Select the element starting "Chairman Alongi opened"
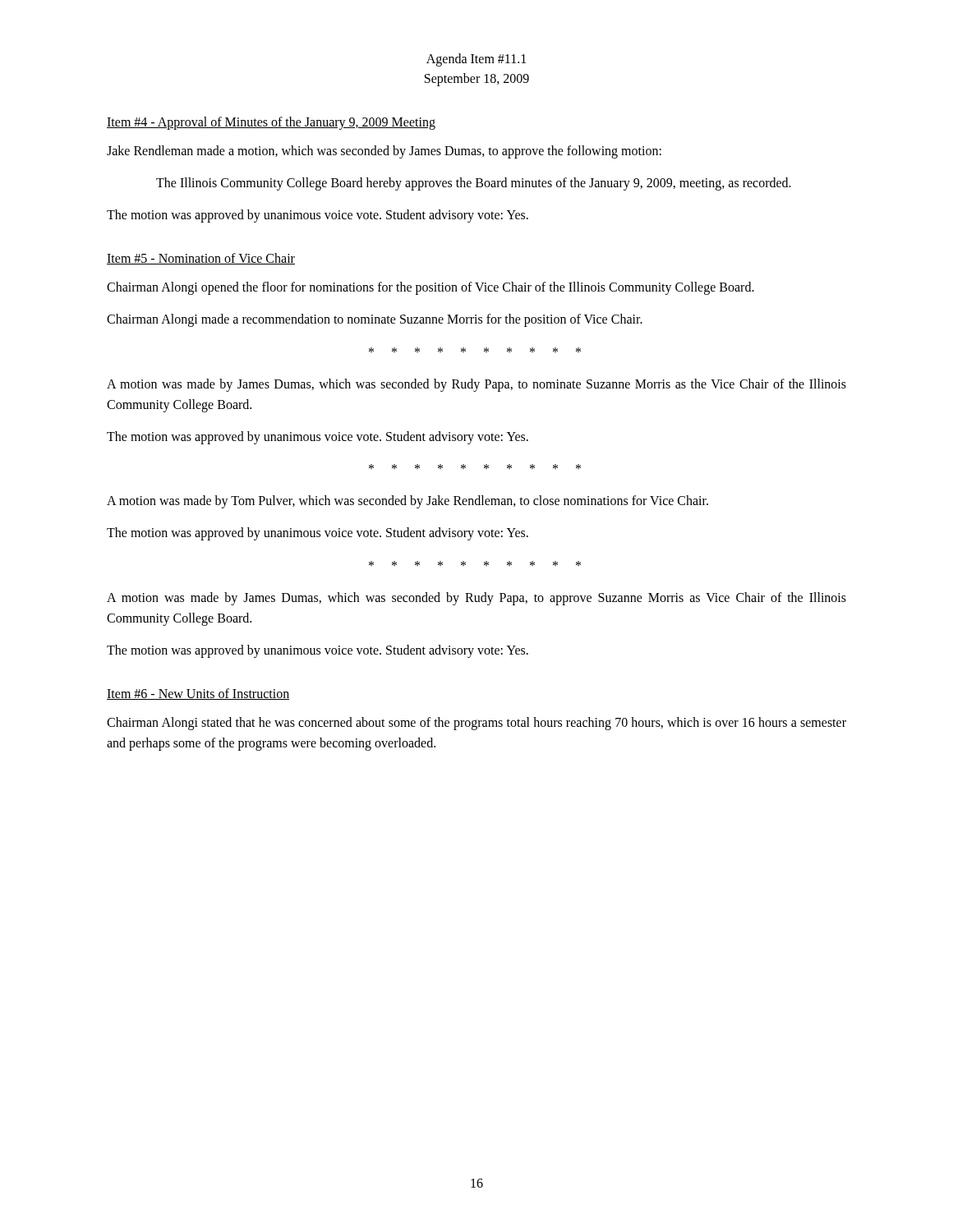Image resolution: width=953 pixels, height=1232 pixels. [431, 287]
